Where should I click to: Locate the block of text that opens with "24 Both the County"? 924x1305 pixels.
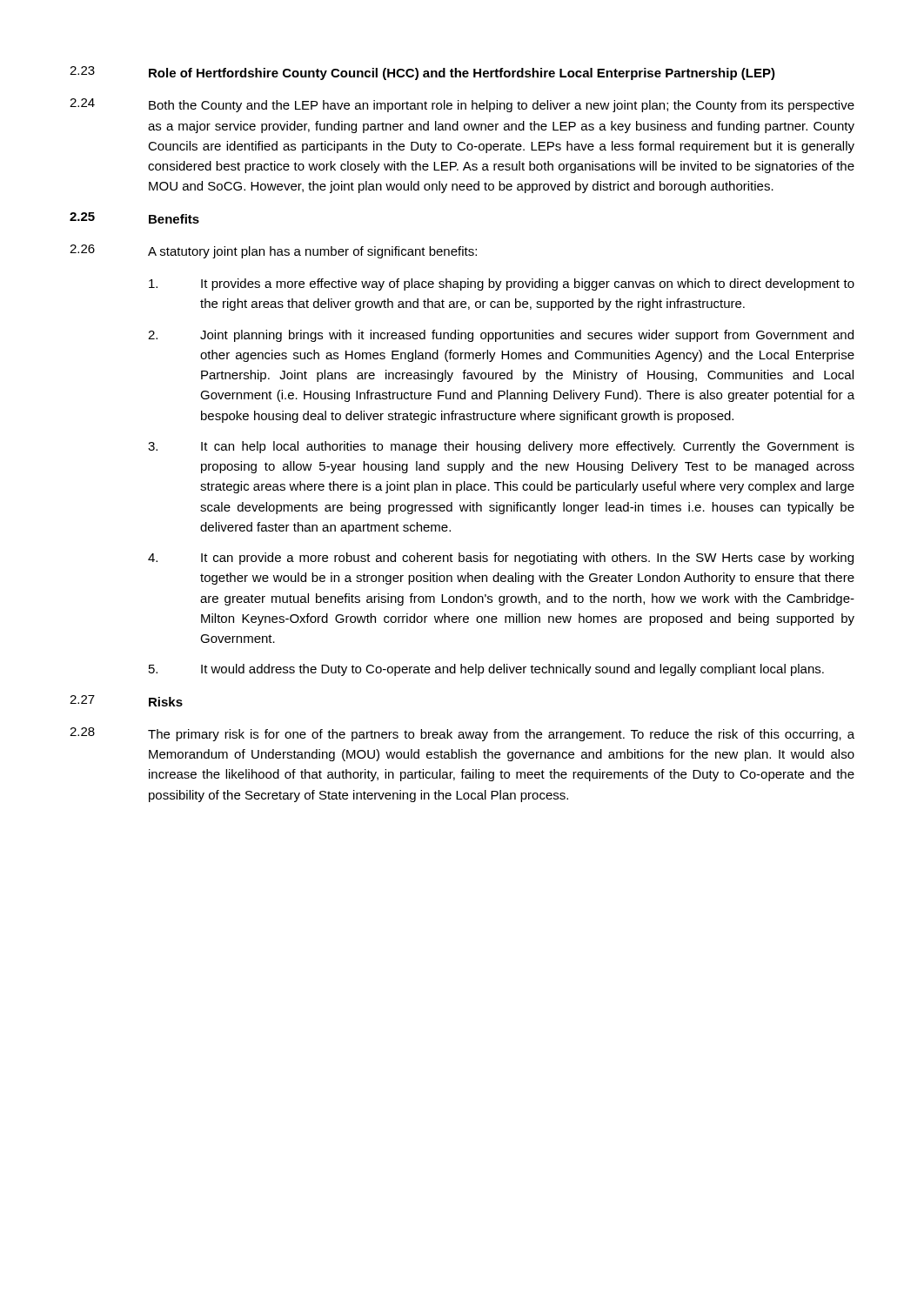point(462,146)
